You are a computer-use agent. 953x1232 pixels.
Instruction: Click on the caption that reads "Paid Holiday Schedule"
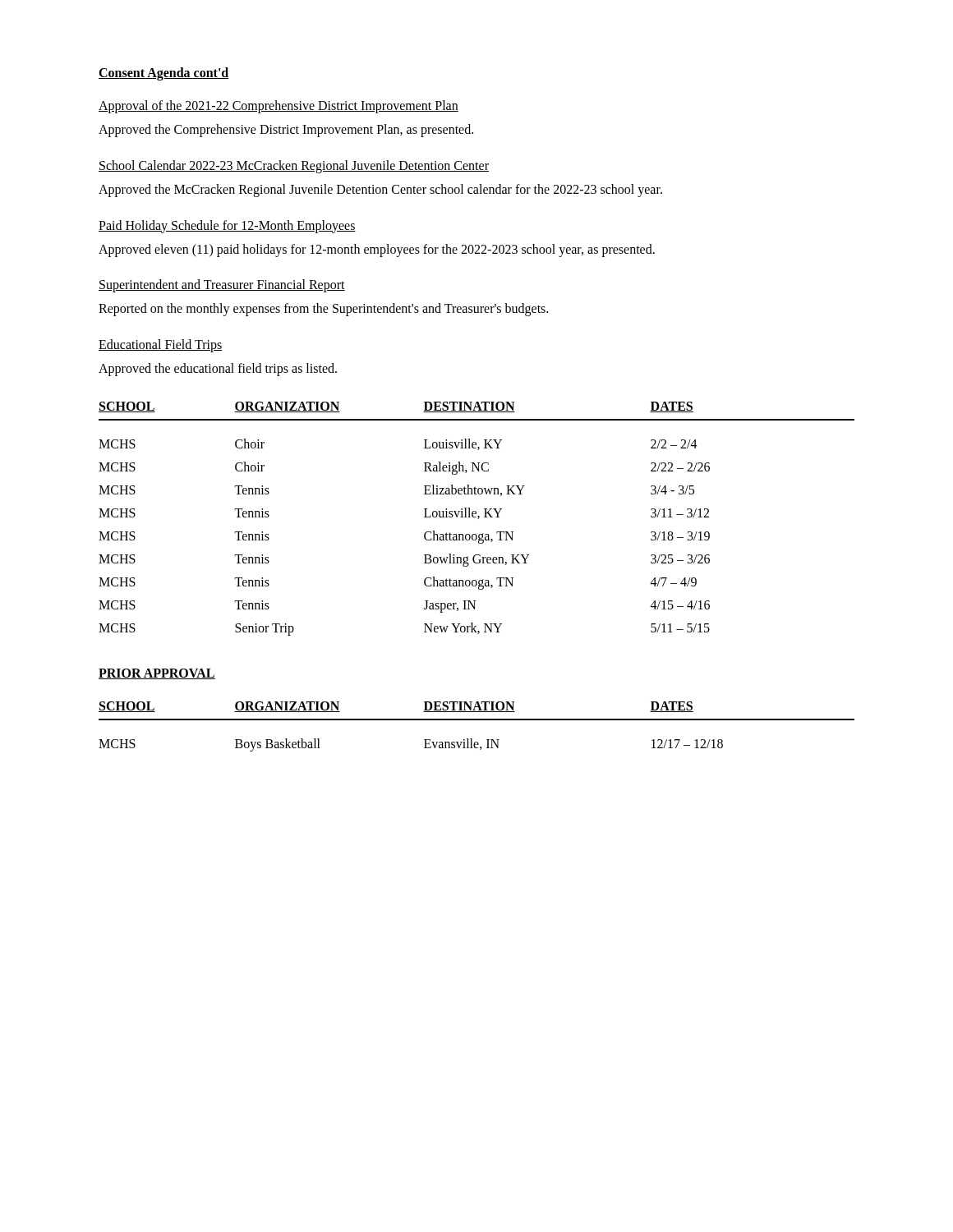pos(227,225)
